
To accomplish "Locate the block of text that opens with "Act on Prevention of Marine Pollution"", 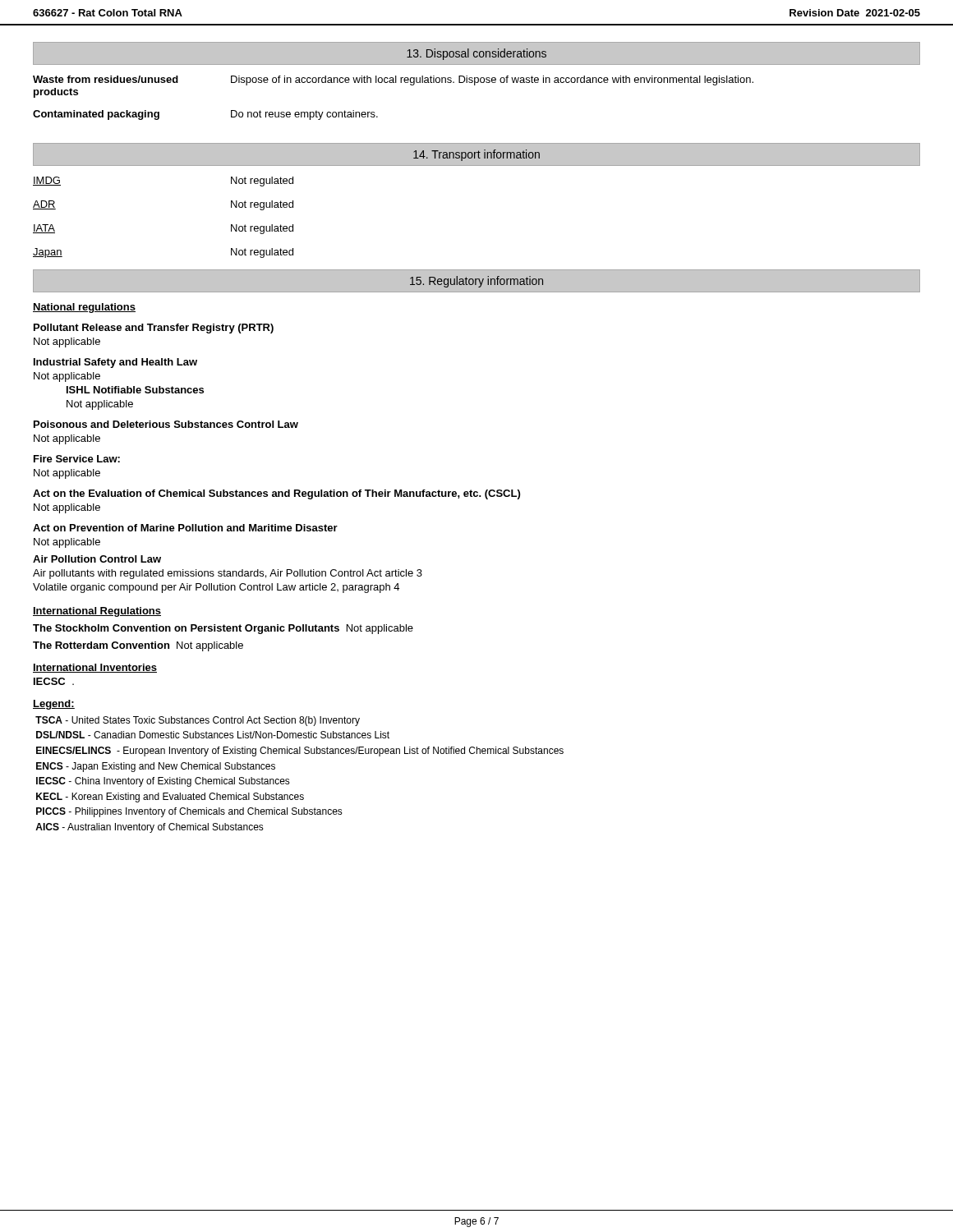I will (185, 528).
